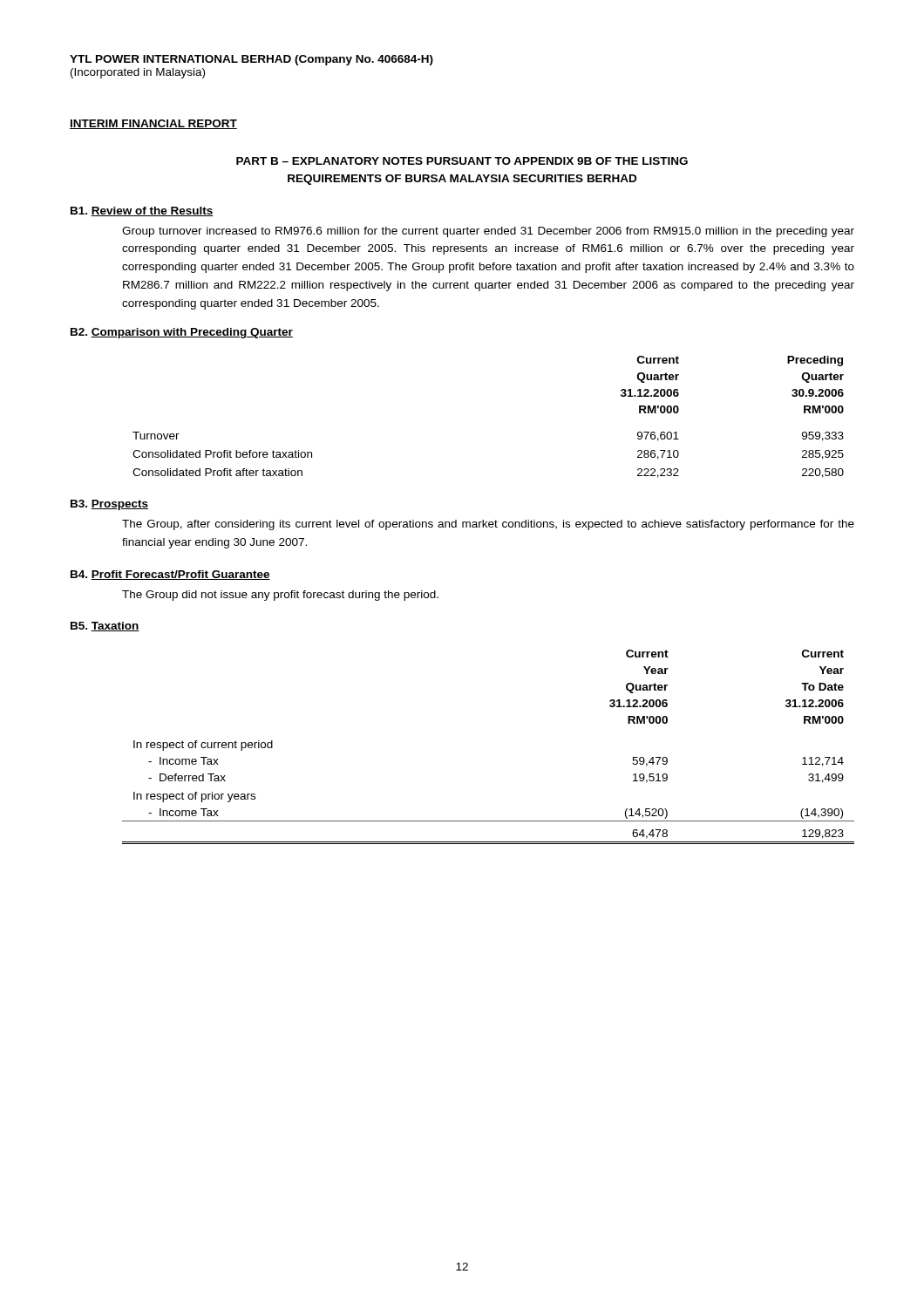The width and height of the screenshot is (924, 1308).
Task: Find "B2. Comparison with Preceding Quarter" on this page
Action: click(181, 332)
